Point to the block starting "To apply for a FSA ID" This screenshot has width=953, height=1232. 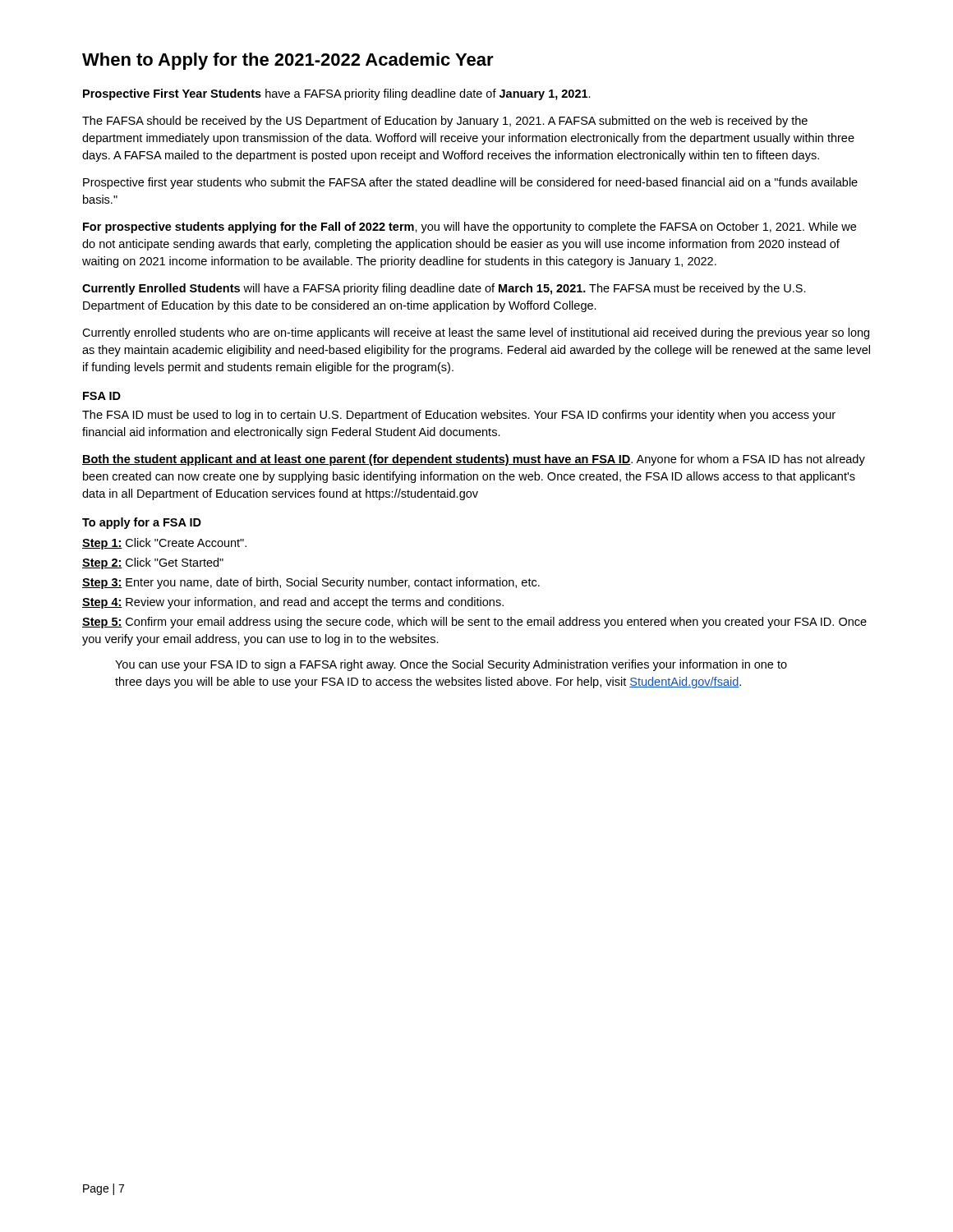pos(142,523)
